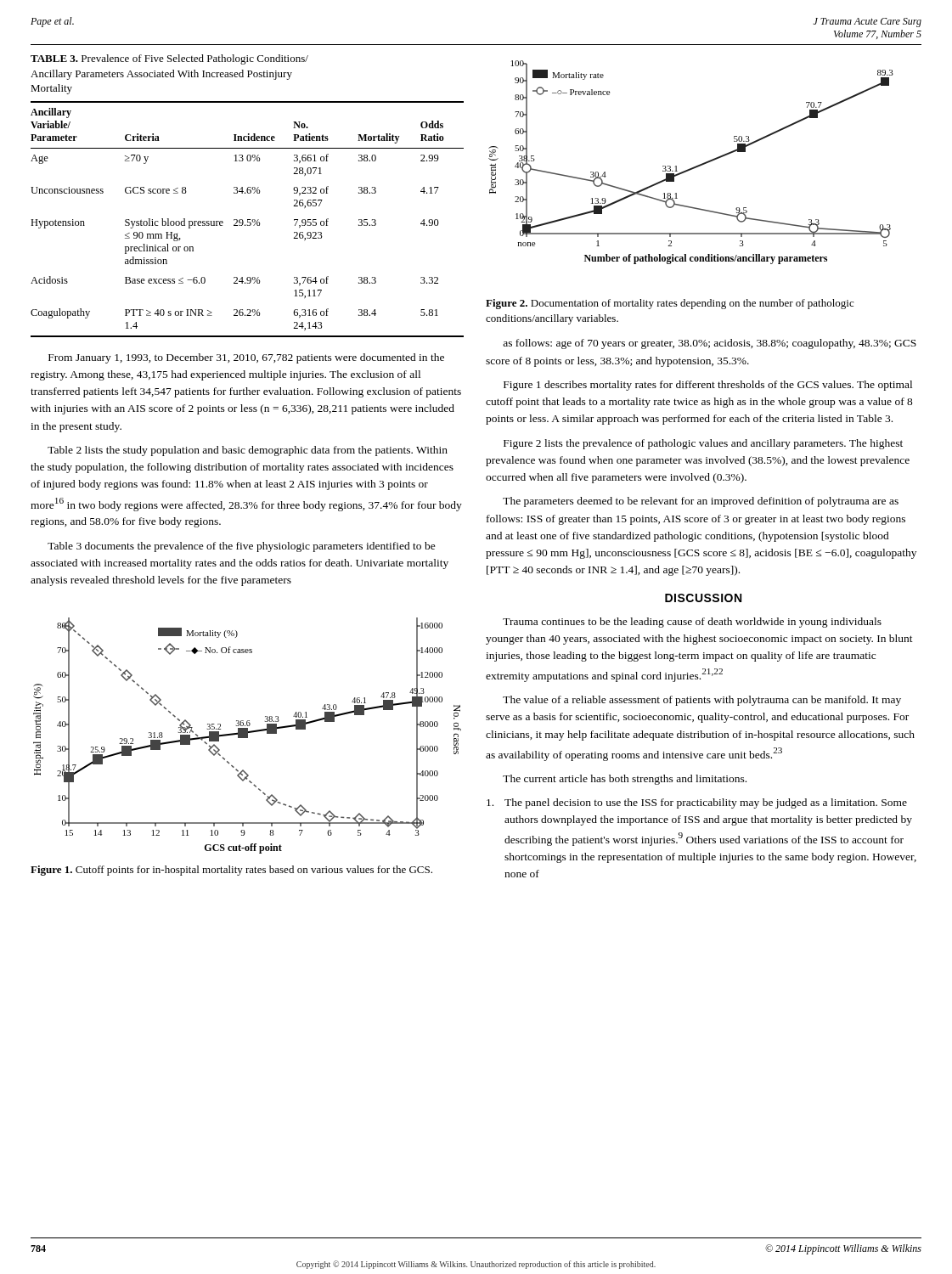Find the text block starting "Figure 1. Cutoff points"
Image resolution: width=952 pixels, height=1274 pixels.
(x=232, y=870)
